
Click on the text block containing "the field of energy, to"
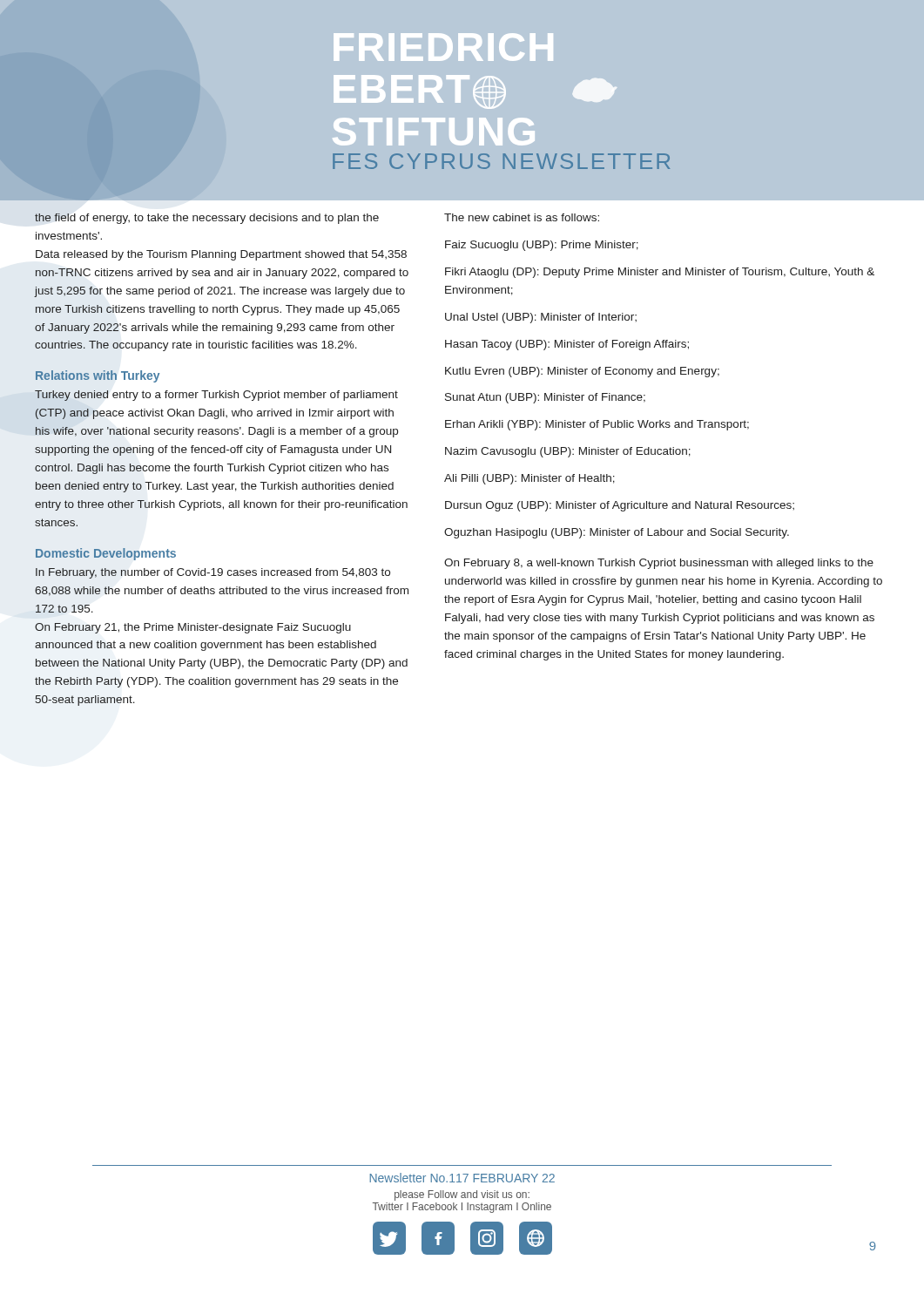pos(222,282)
